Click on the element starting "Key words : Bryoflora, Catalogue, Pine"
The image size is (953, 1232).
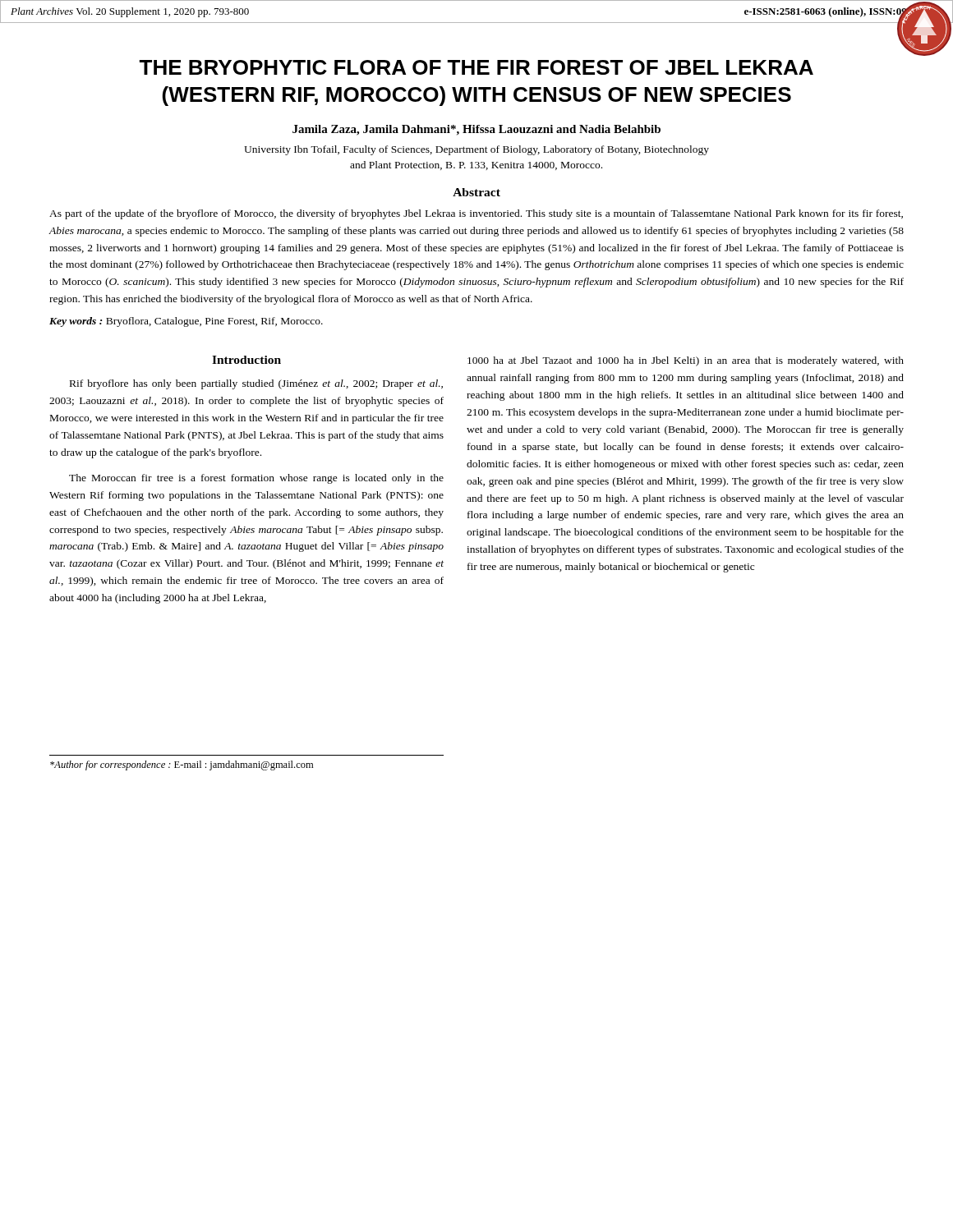coord(186,321)
